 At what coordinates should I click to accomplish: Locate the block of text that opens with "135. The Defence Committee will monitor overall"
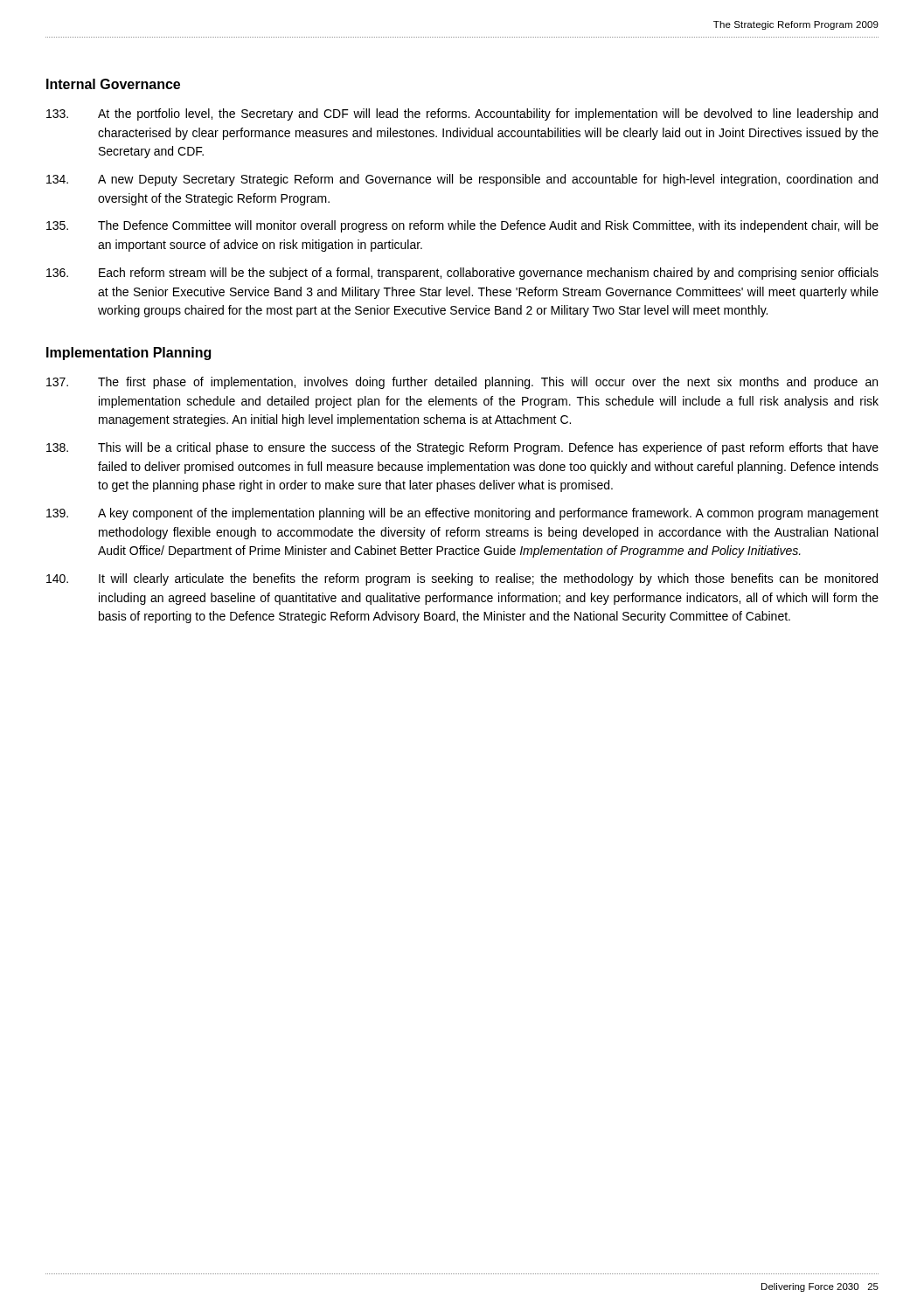(x=462, y=236)
